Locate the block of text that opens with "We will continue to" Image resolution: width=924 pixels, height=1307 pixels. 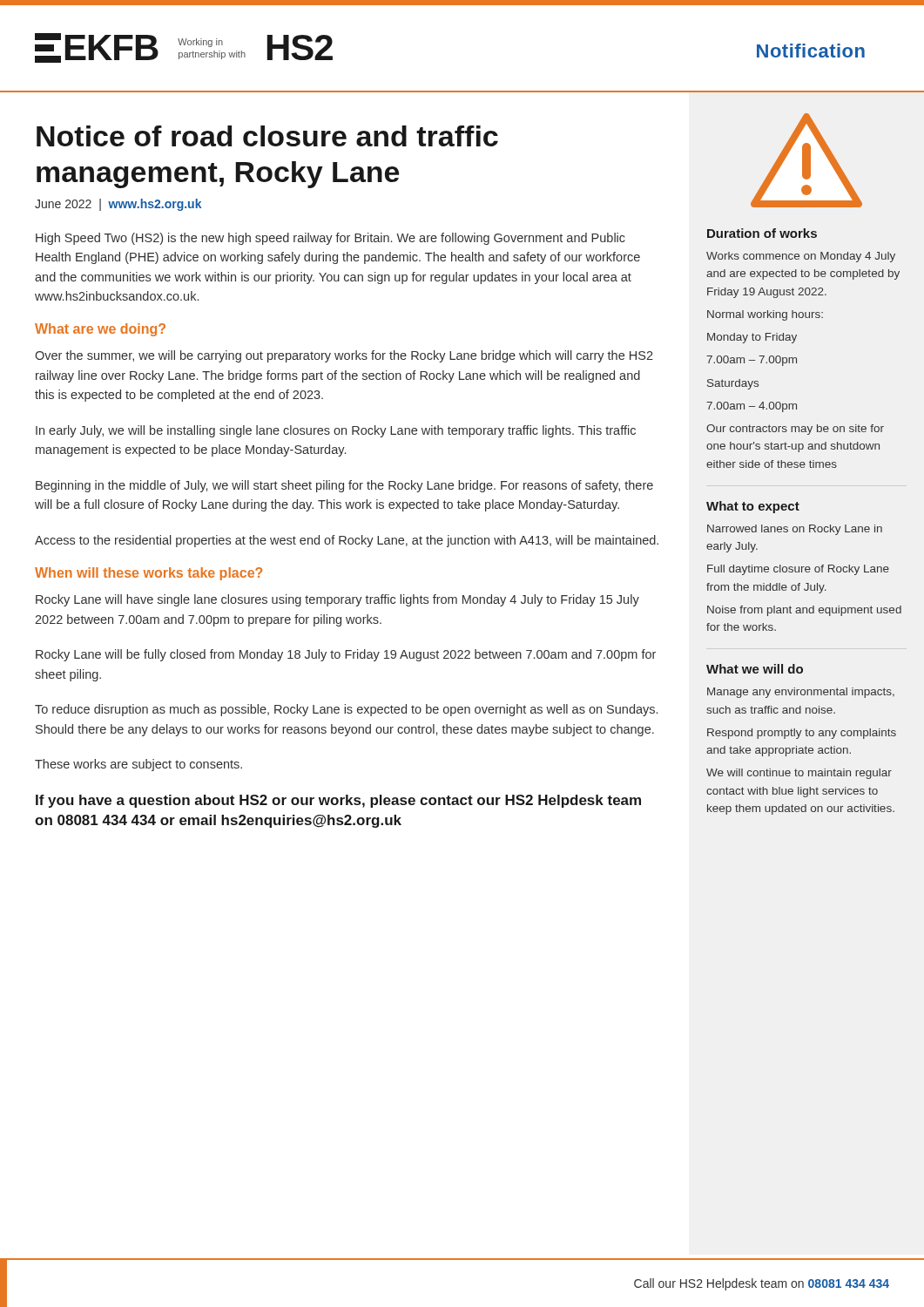click(x=806, y=791)
